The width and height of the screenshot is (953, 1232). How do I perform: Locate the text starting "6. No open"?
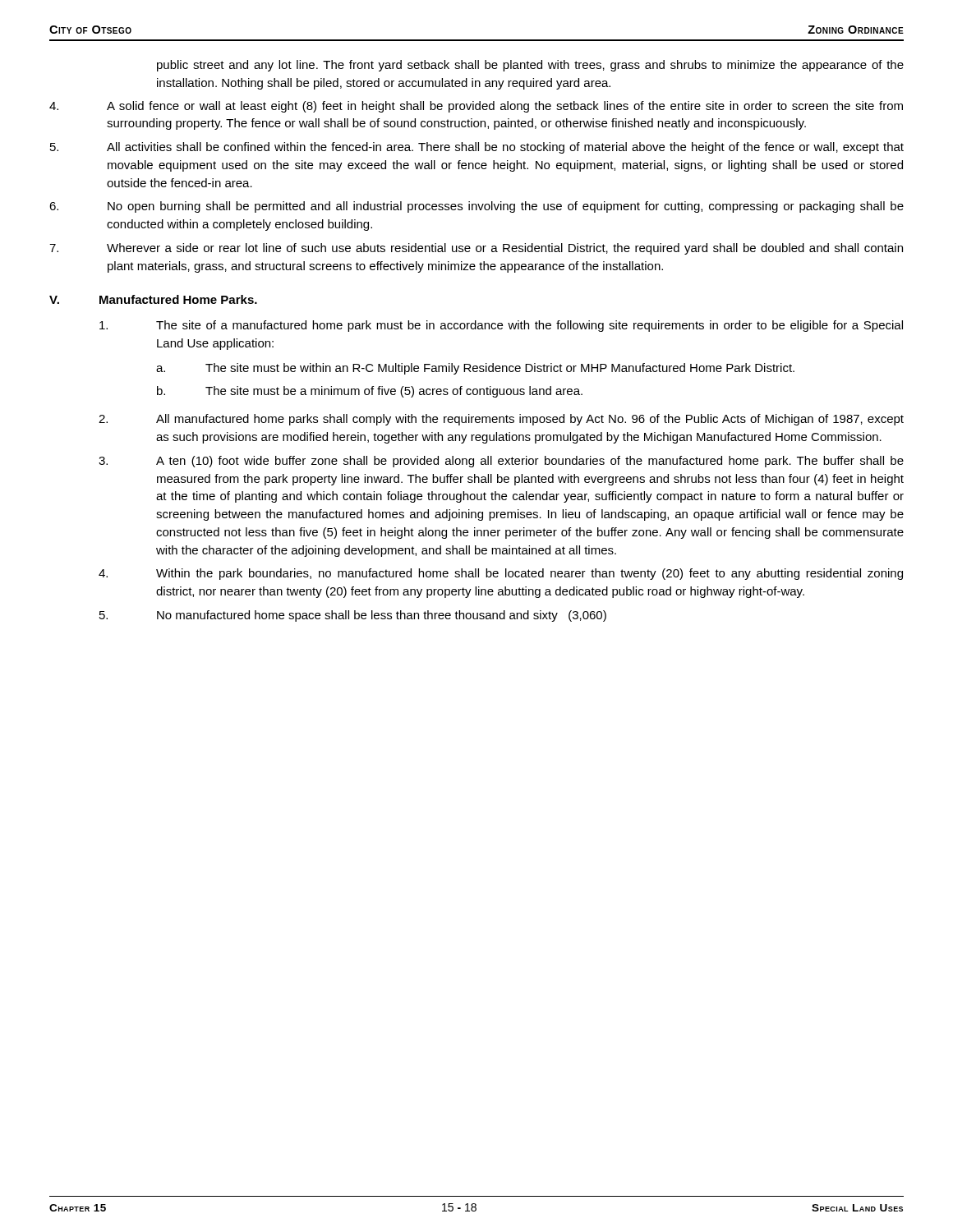point(476,215)
